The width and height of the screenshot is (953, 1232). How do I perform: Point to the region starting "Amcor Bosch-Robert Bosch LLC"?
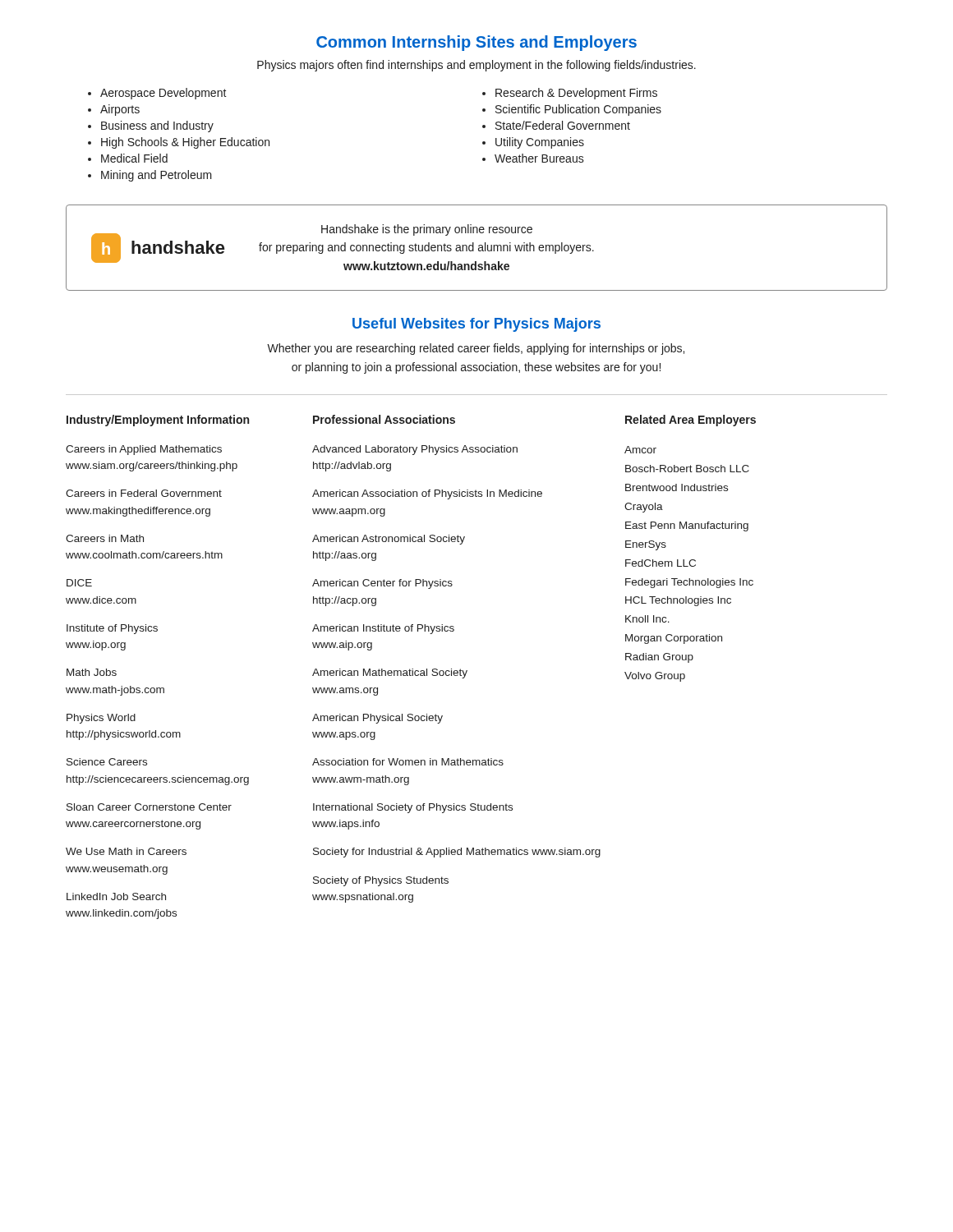(x=689, y=563)
